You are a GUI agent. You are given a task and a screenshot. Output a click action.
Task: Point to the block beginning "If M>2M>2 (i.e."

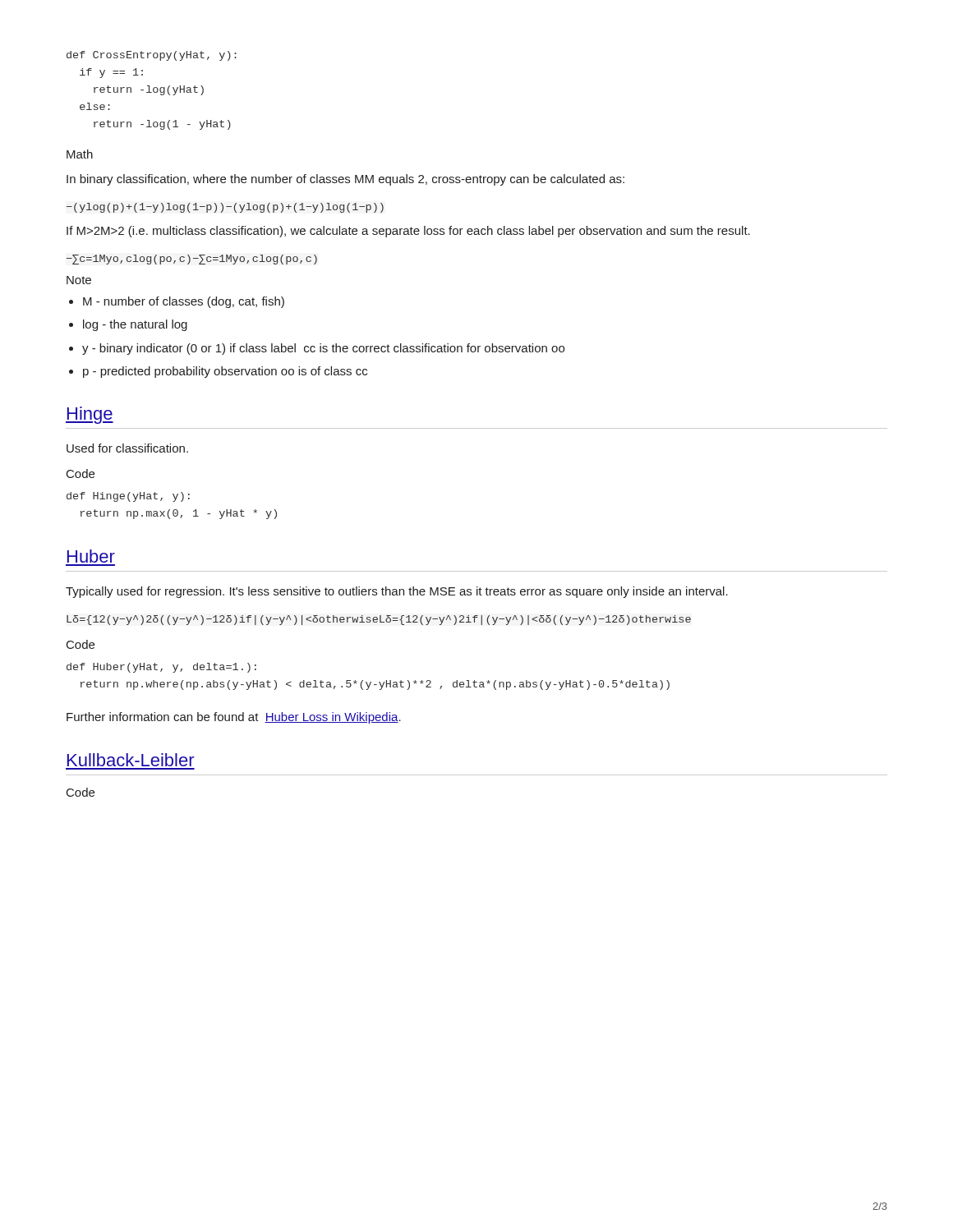[408, 230]
